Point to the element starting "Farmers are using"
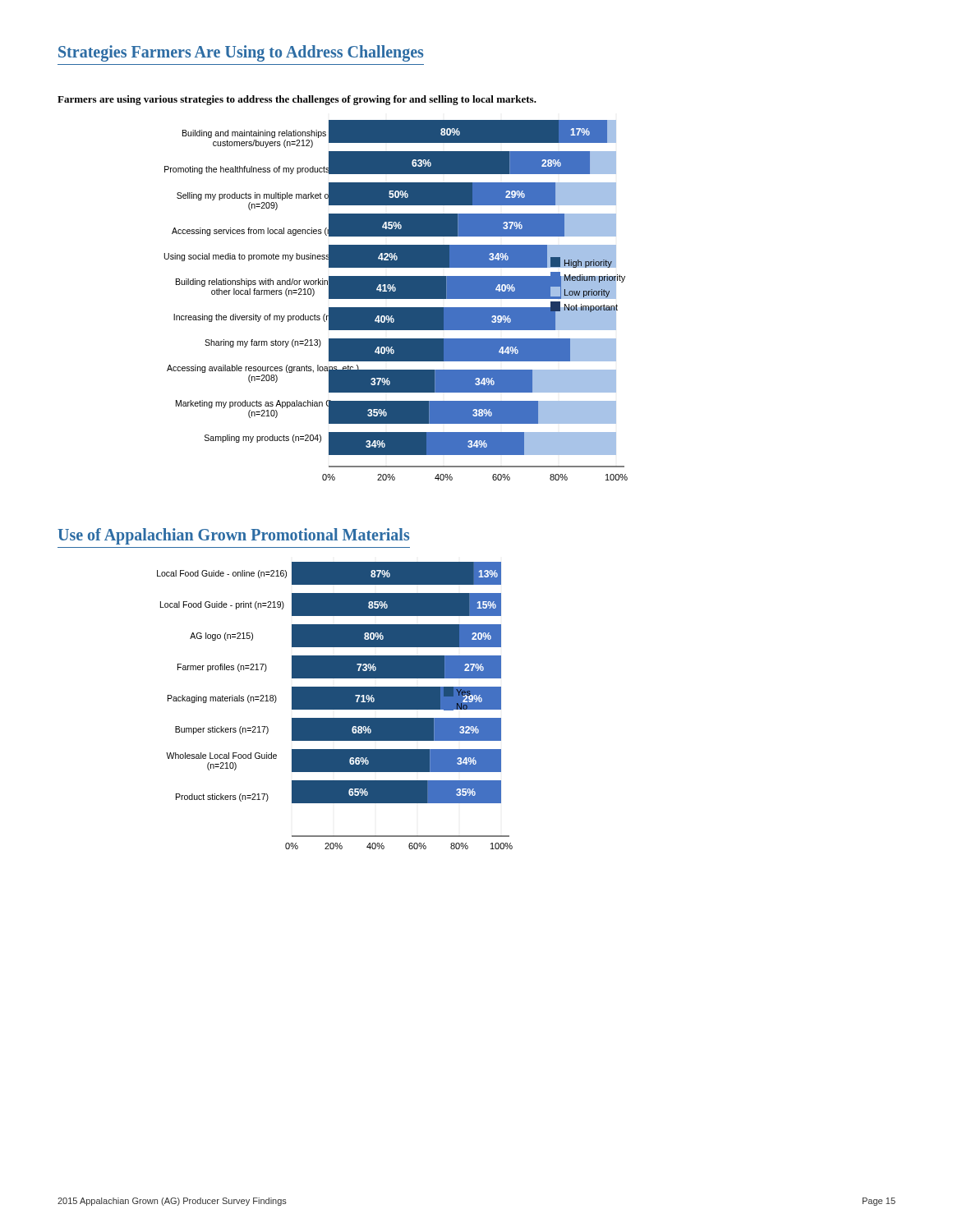953x1232 pixels. 345,99
